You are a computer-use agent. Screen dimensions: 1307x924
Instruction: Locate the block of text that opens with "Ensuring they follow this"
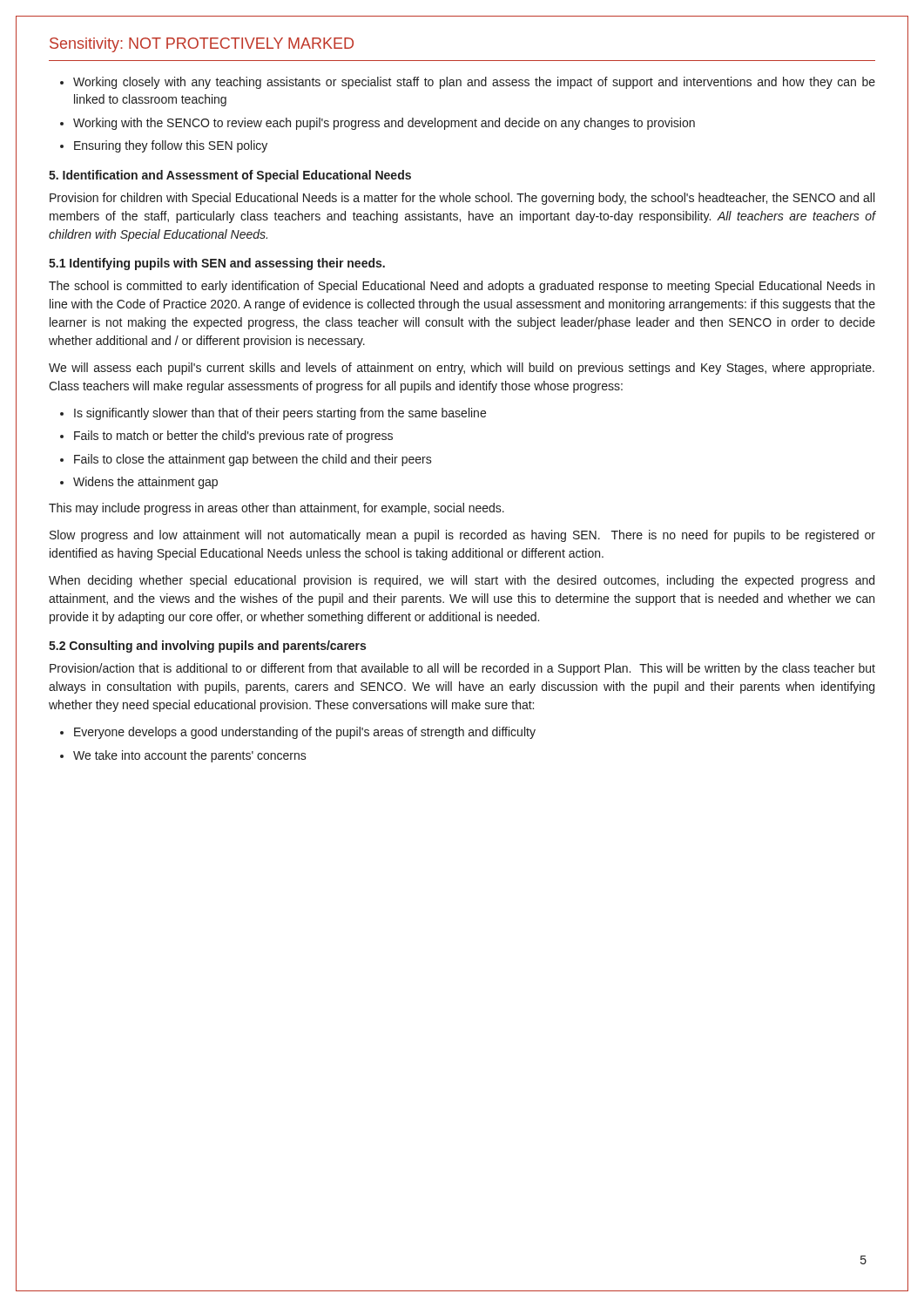click(x=170, y=145)
